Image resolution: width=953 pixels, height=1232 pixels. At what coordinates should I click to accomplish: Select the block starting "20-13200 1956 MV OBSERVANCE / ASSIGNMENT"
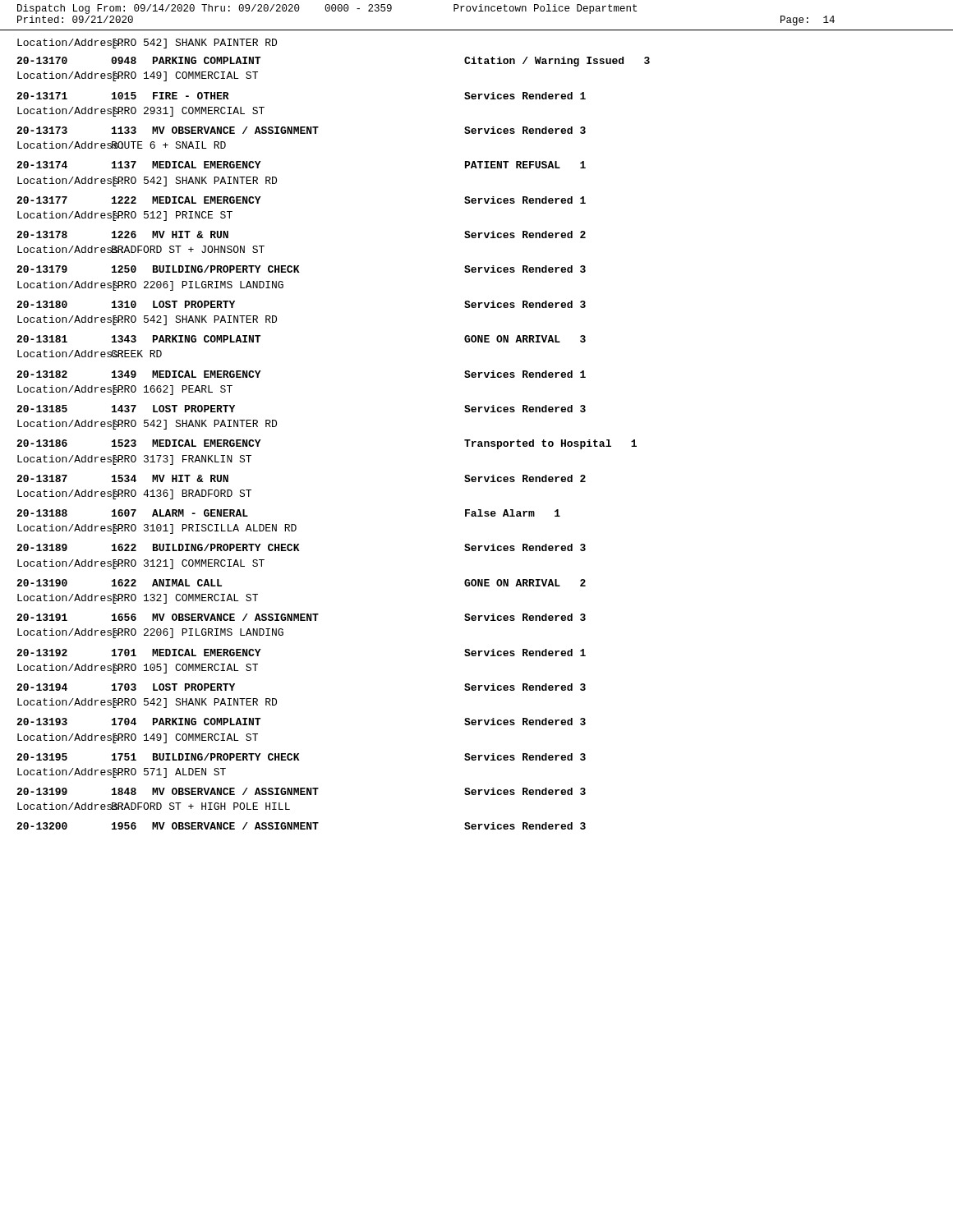[x=301, y=828]
